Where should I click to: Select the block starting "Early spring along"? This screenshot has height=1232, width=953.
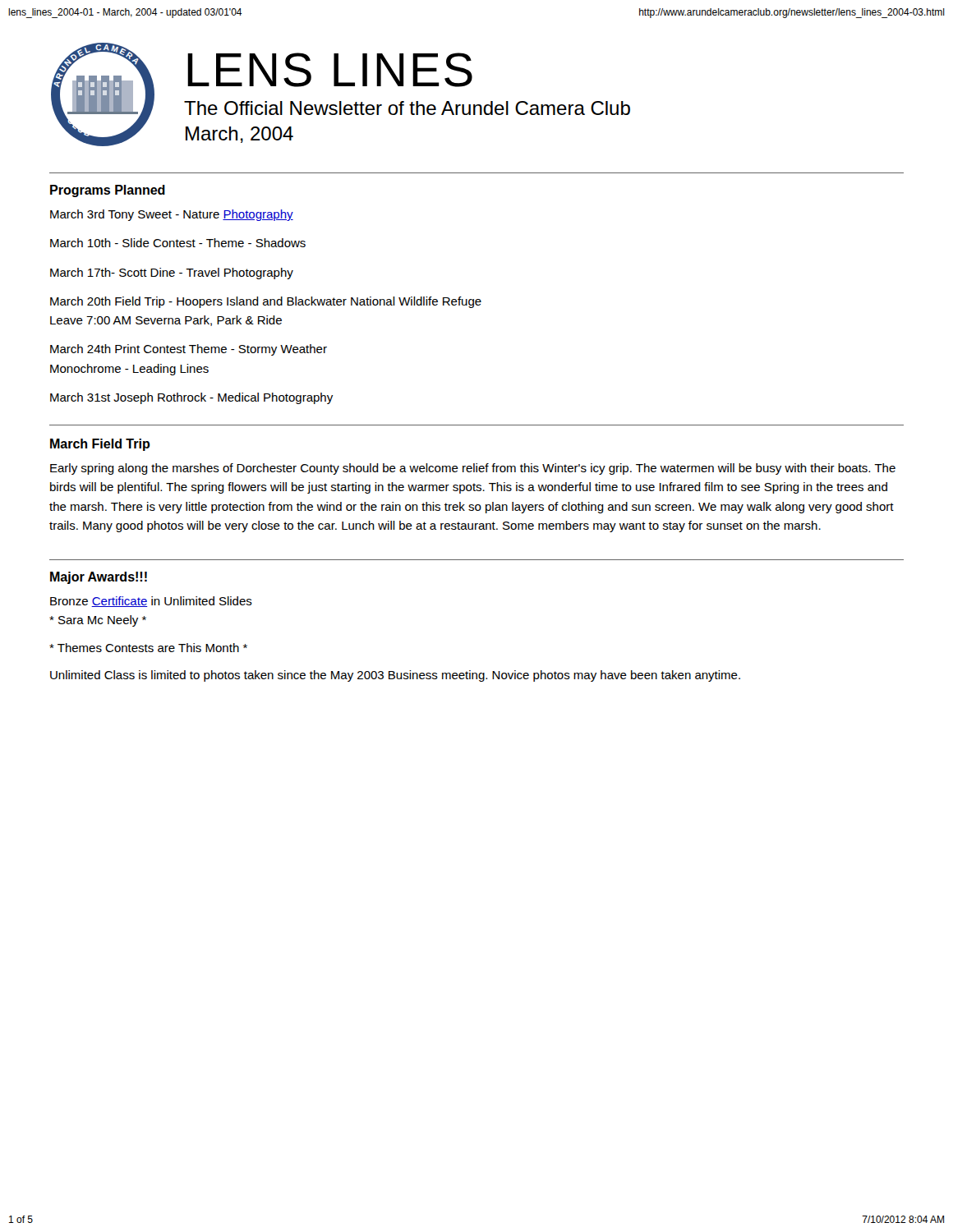[472, 496]
